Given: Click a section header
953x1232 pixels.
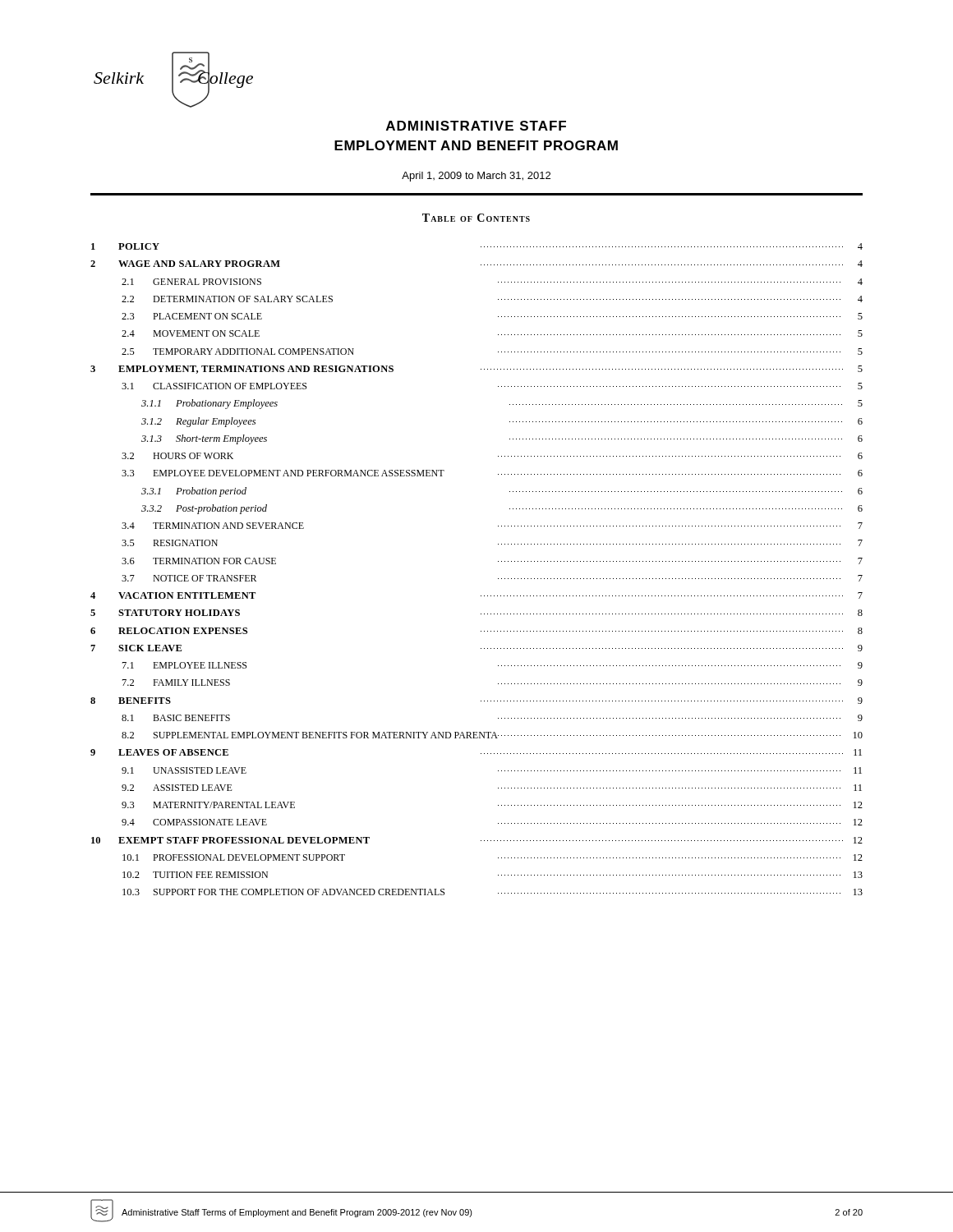Looking at the screenshot, I should coord(476,218).
